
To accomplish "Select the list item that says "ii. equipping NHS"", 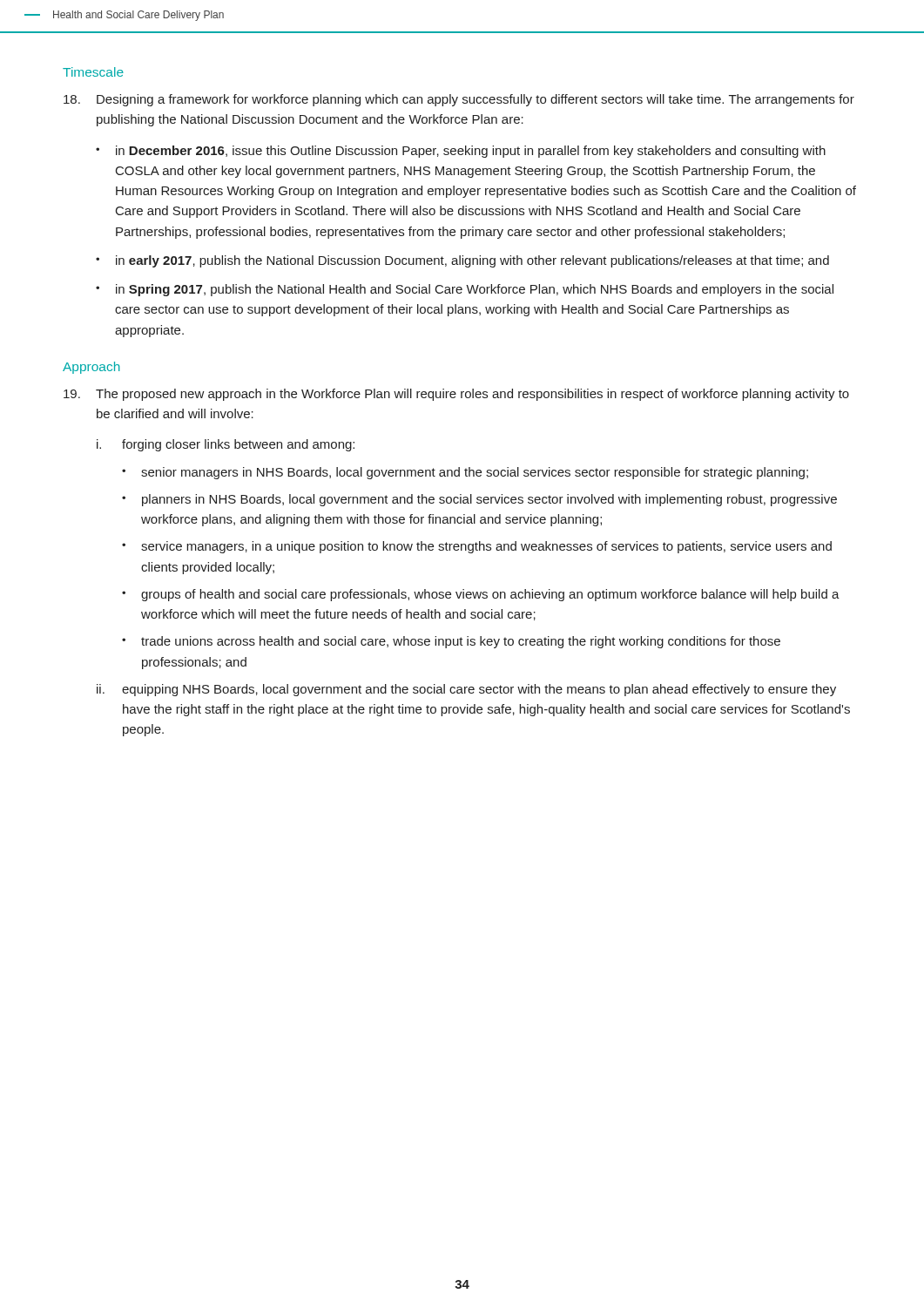I will tap(479, 709).
